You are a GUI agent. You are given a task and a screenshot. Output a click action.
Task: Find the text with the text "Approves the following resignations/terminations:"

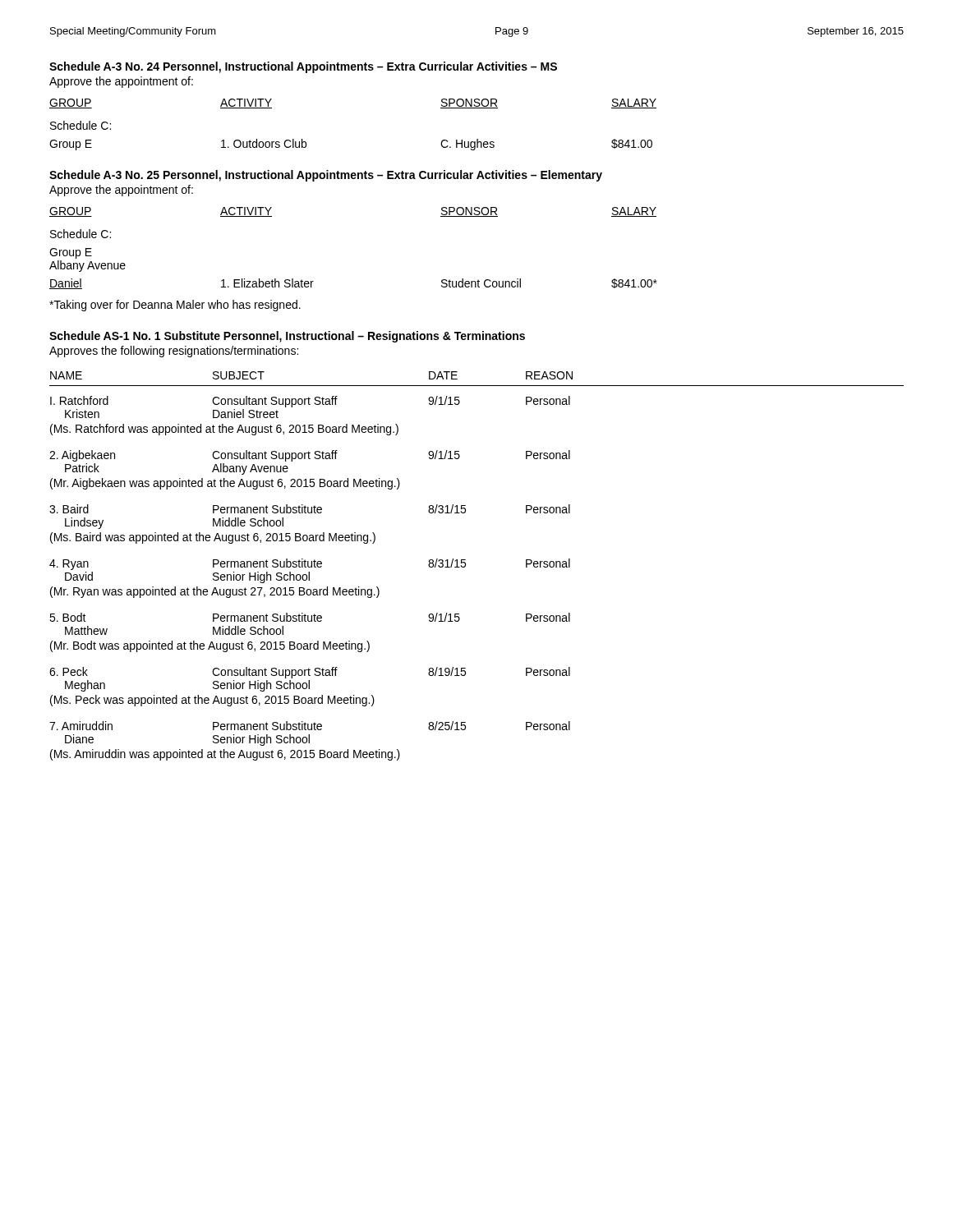pyautogui.click(x=174, y=351)
